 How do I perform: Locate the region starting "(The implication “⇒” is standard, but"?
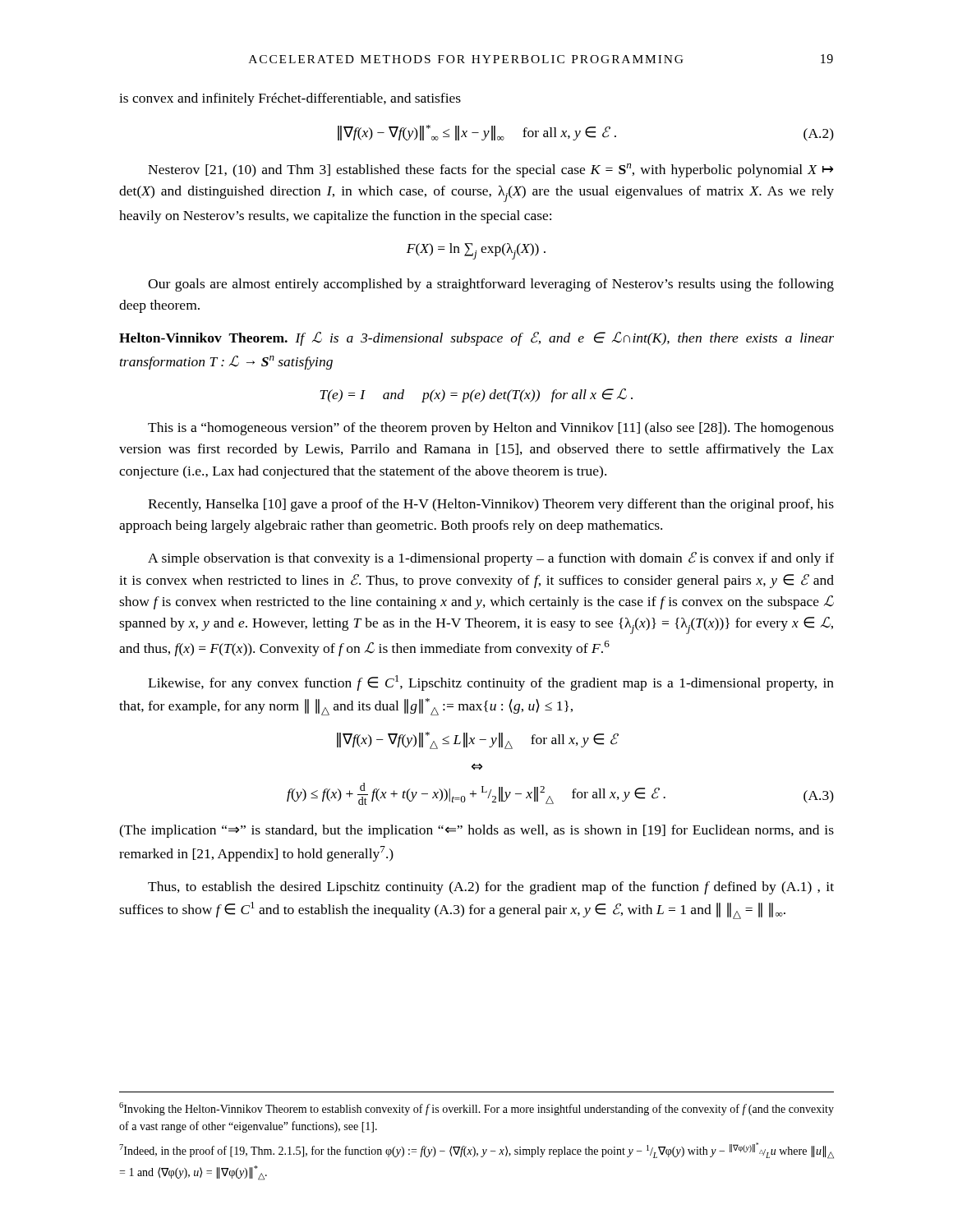pyautogui.click(x=476, y=841)
